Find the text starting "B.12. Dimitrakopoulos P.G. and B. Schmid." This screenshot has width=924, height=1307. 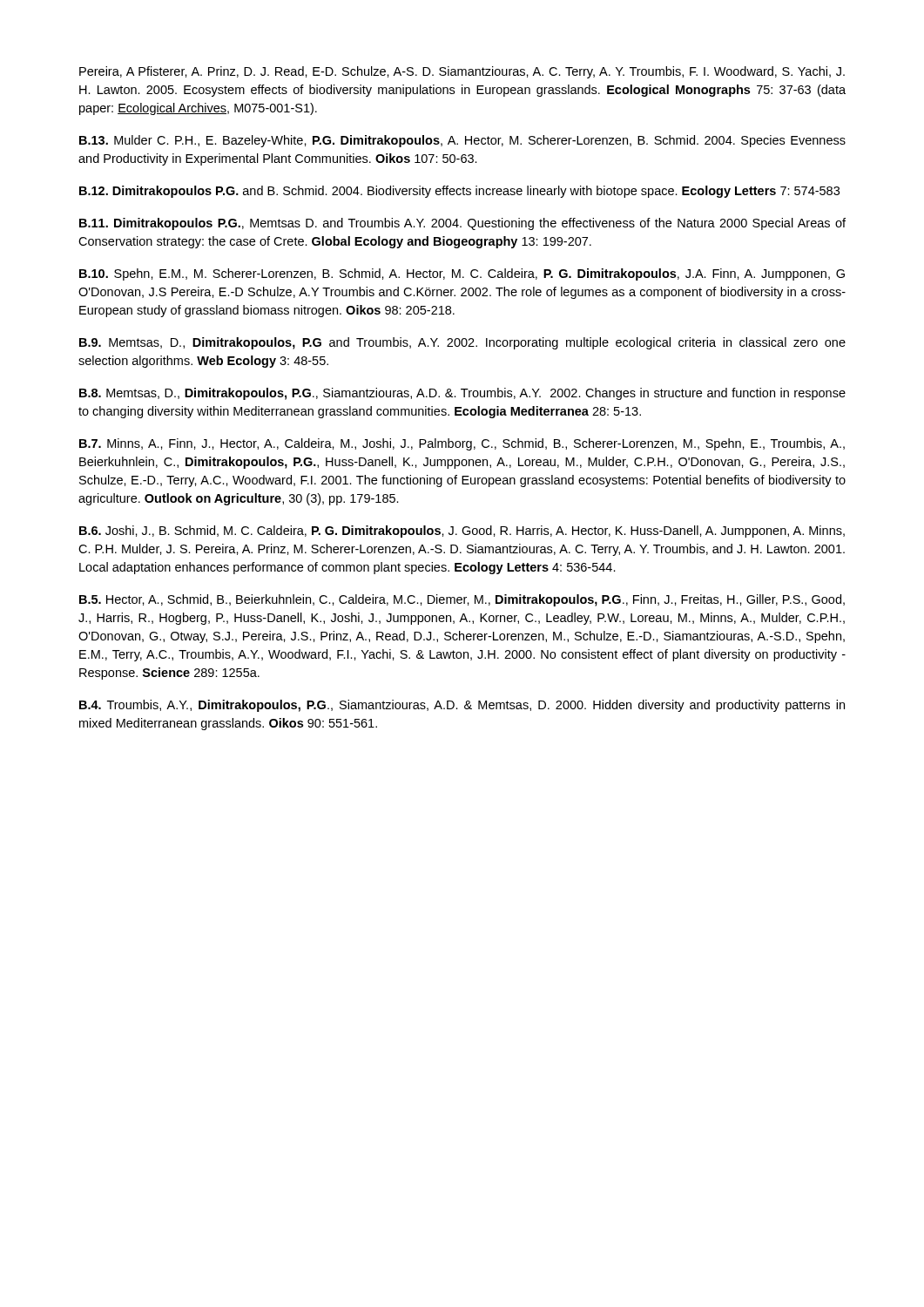[x=459, y=191]
